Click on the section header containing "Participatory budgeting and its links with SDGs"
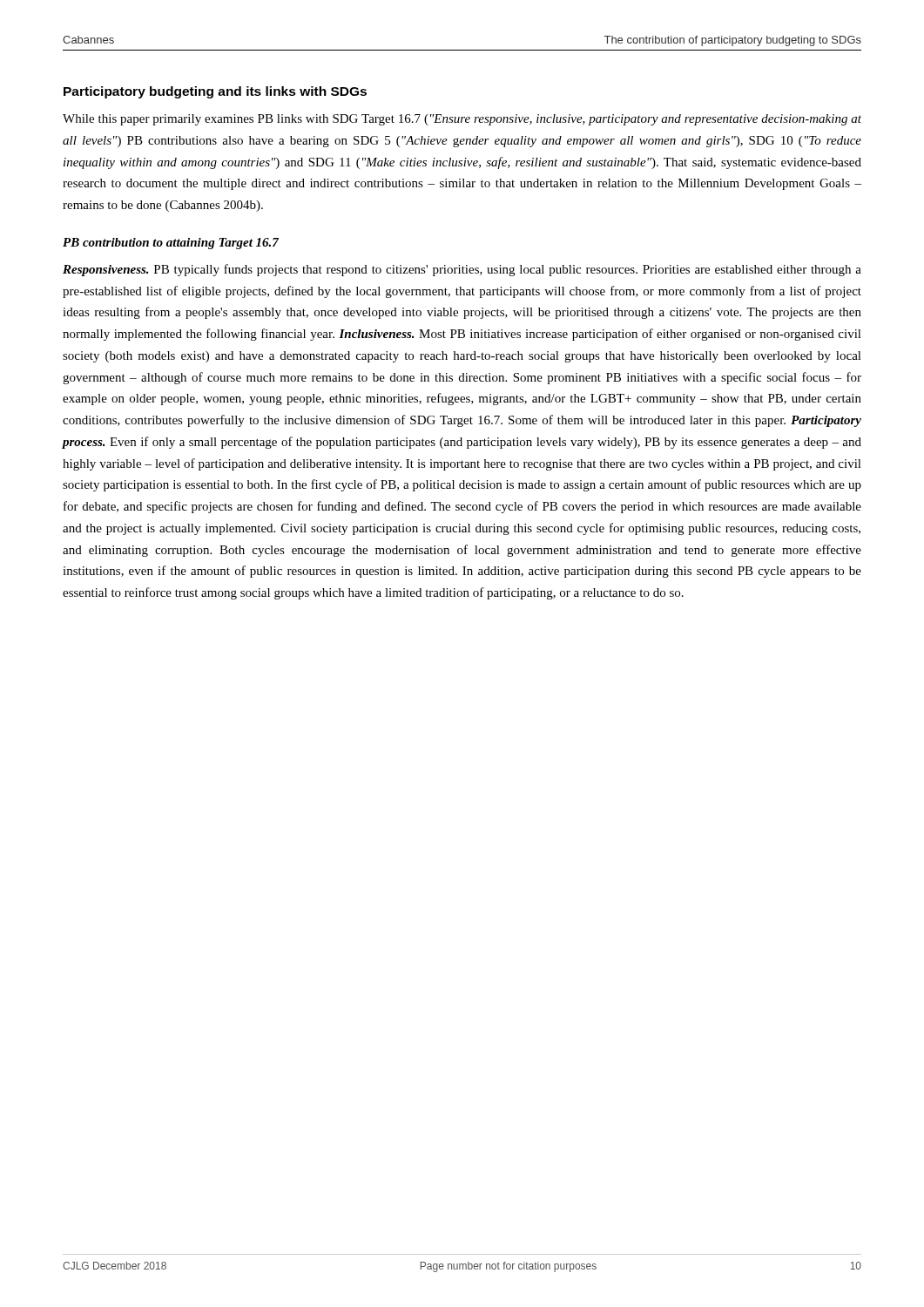Screen dimensions: 1307x924 pos(215,91)
